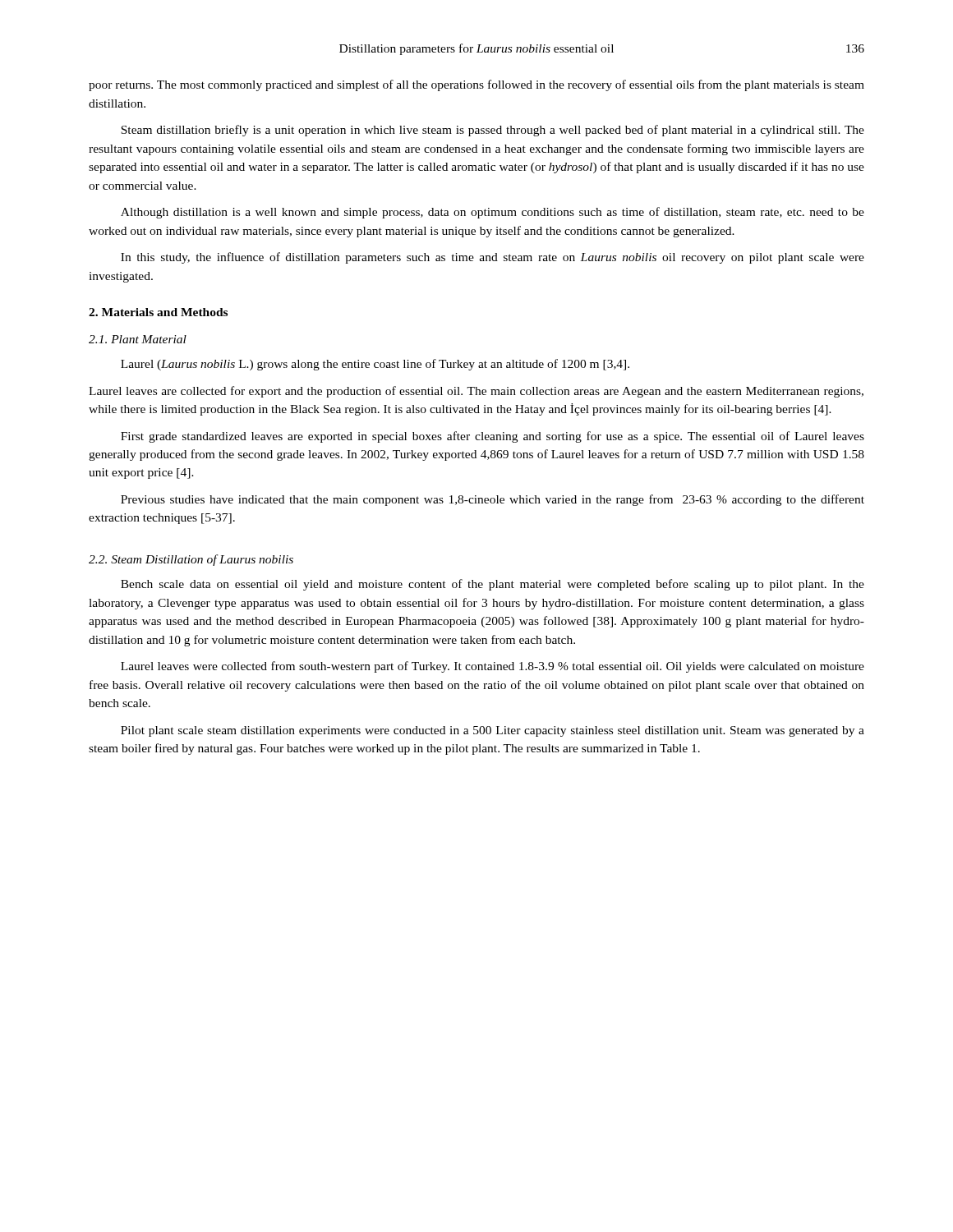Find the block on this page that starts "Laurel leaves are"
The width and height of the screenshot is (953, 1232).
[476, 400]
